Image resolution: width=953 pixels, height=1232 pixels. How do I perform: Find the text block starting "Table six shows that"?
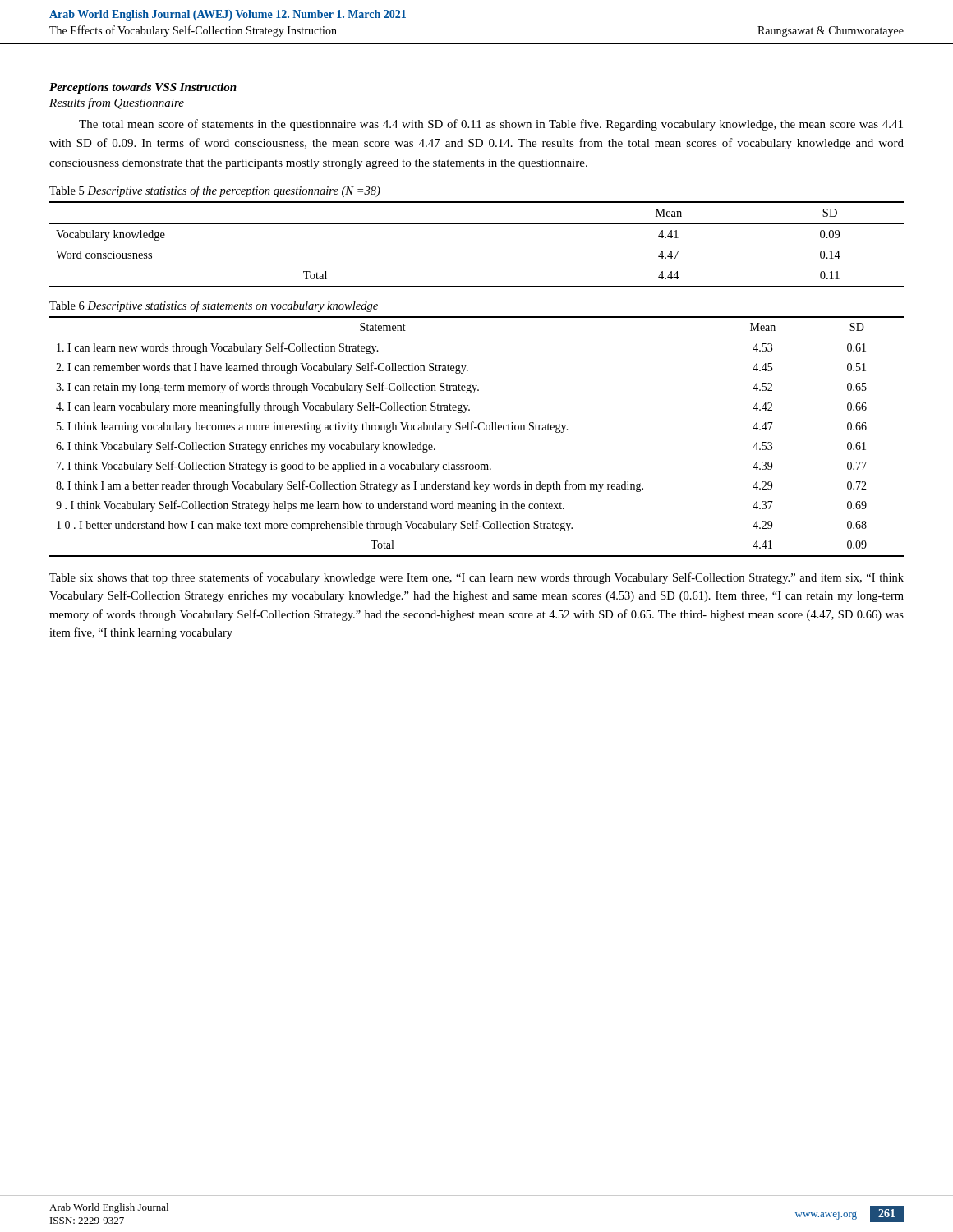[x=476, y=605]
